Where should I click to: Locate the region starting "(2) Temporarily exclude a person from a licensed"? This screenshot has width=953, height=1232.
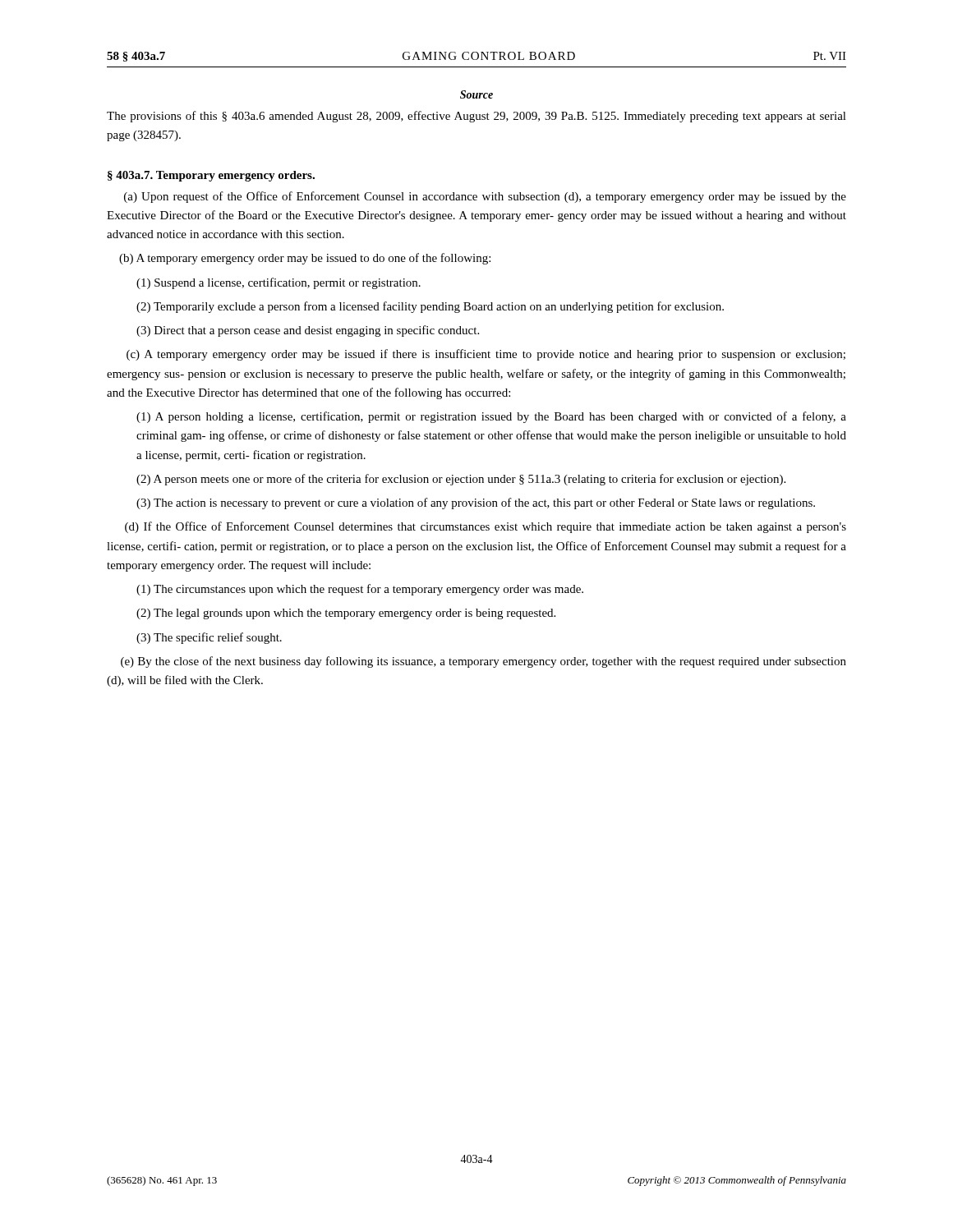[x=430, y=306]
